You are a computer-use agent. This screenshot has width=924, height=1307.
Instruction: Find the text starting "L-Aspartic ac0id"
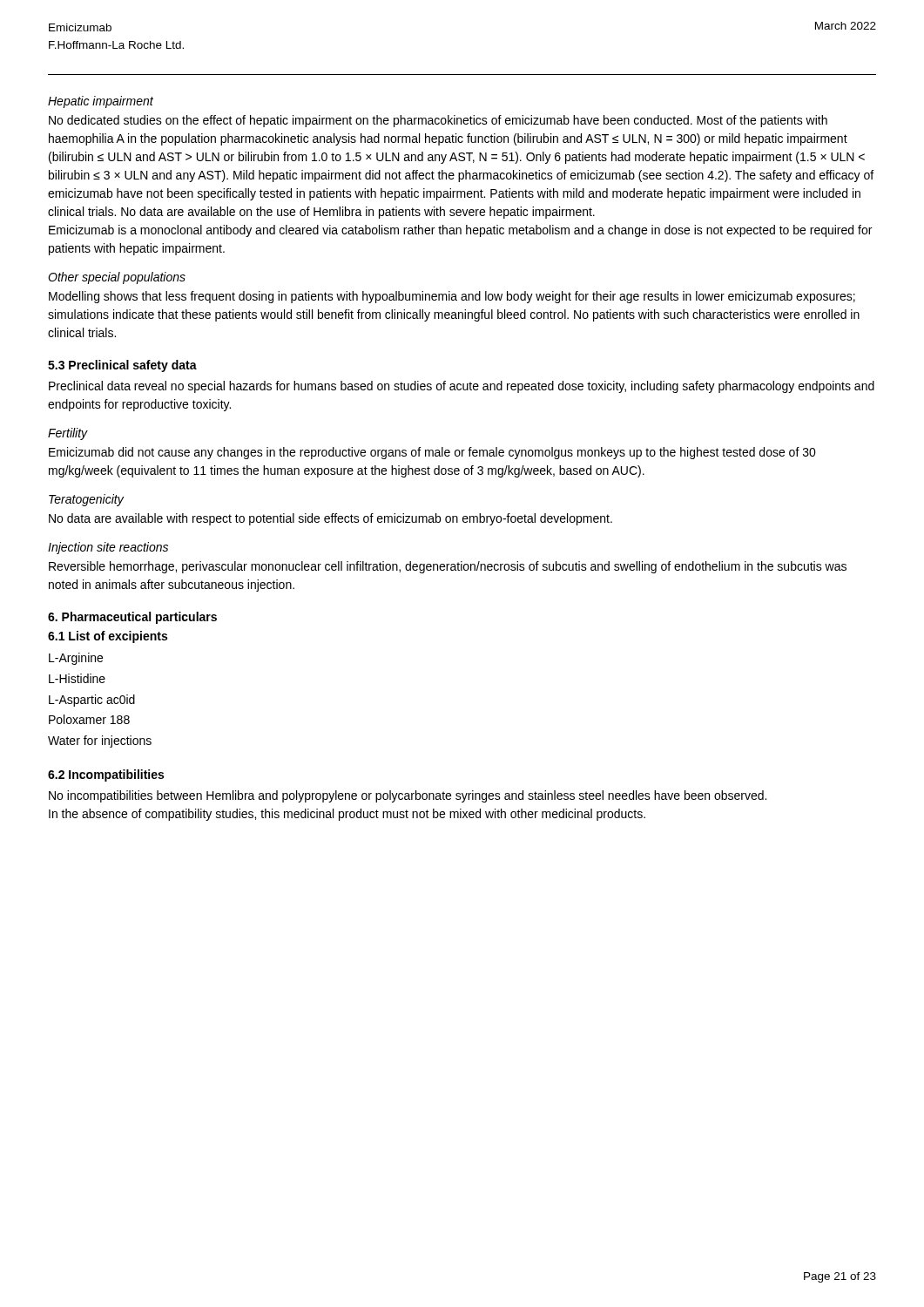(x=92, y=699)
